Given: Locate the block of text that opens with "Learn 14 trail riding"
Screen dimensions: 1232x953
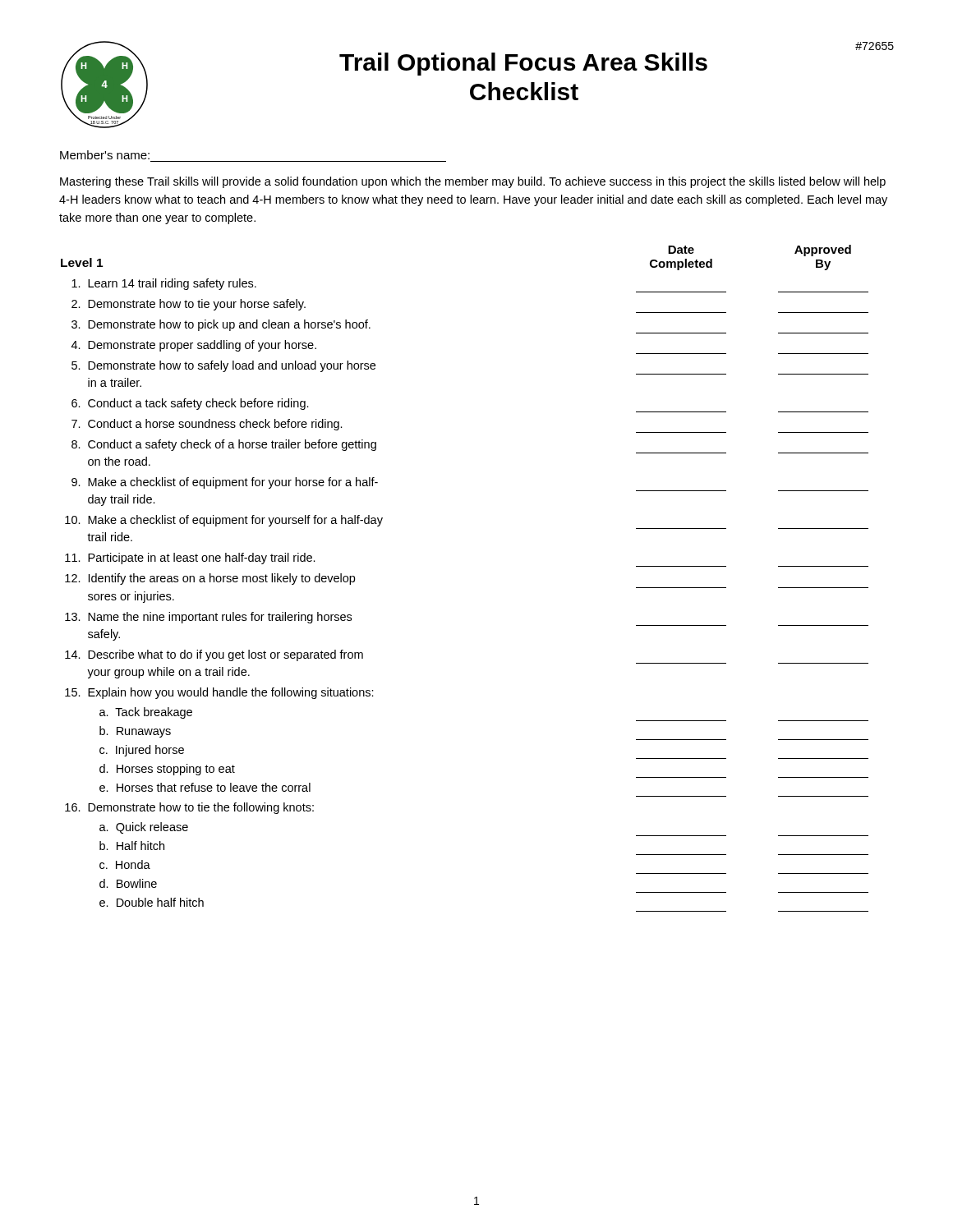Looking at the screenshot, I should [x=164, y=284].
